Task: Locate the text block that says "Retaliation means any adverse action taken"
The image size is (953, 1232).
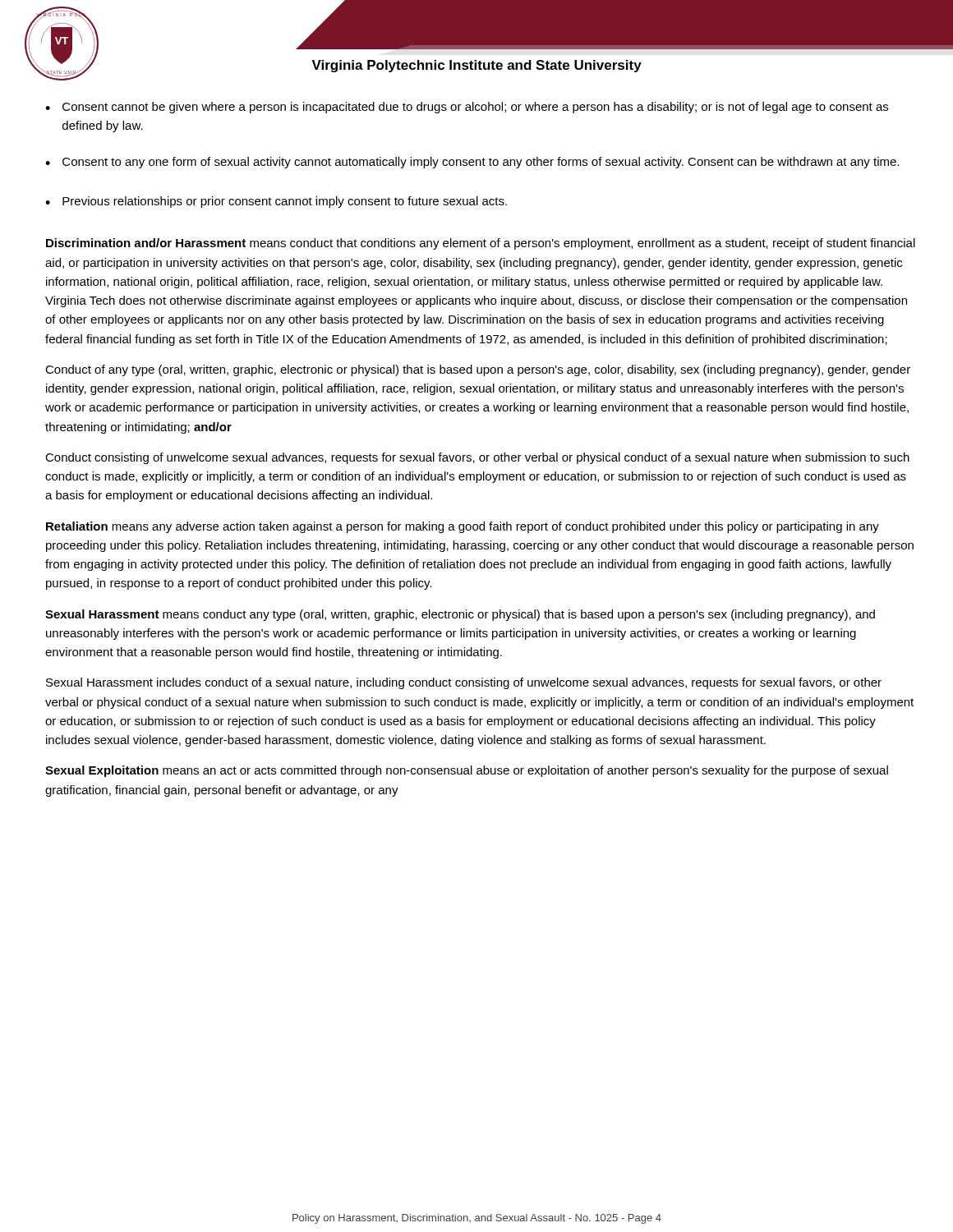Action: click(480, 554)
